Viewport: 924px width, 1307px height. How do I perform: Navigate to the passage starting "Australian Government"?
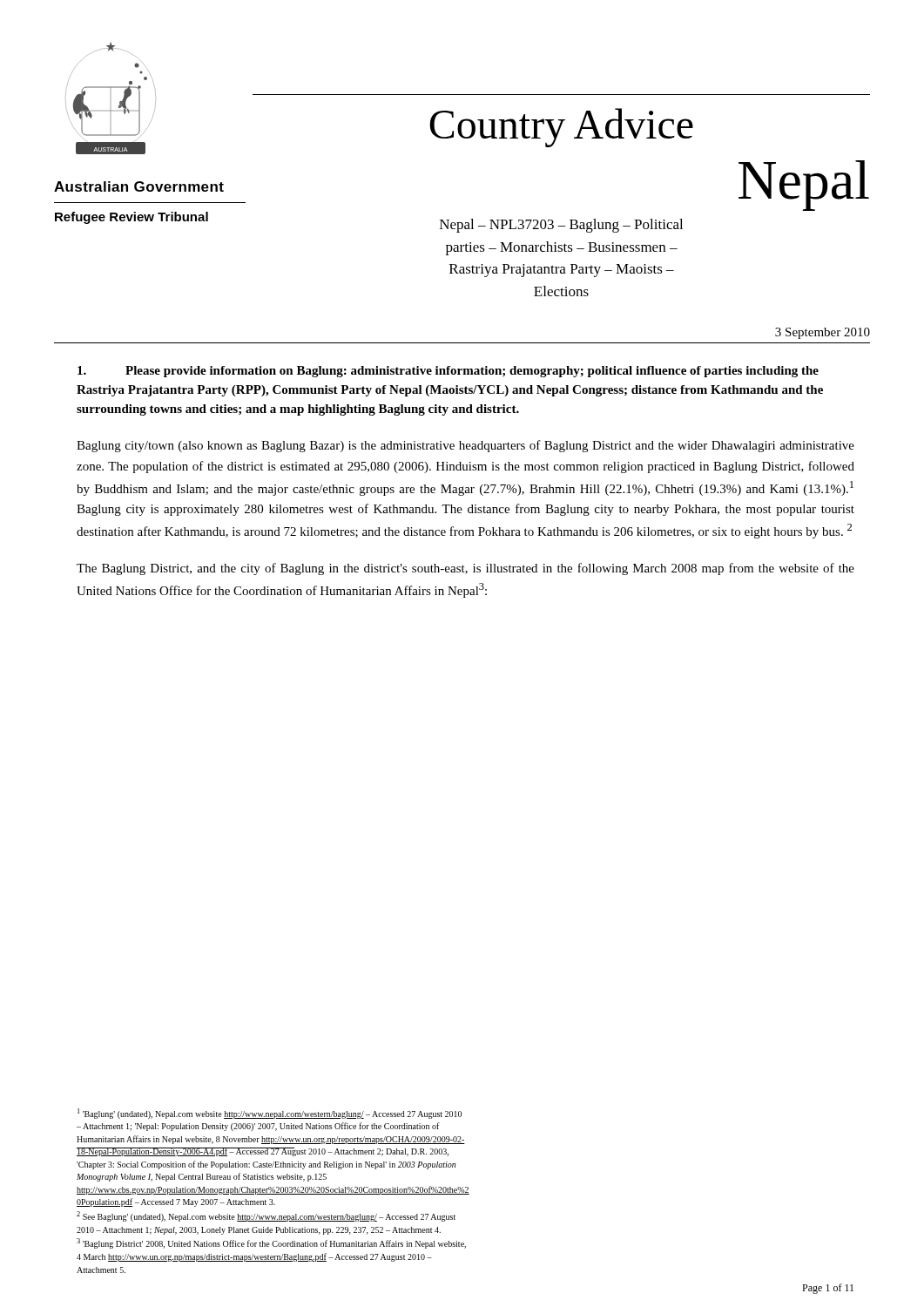tap(150, 187)
